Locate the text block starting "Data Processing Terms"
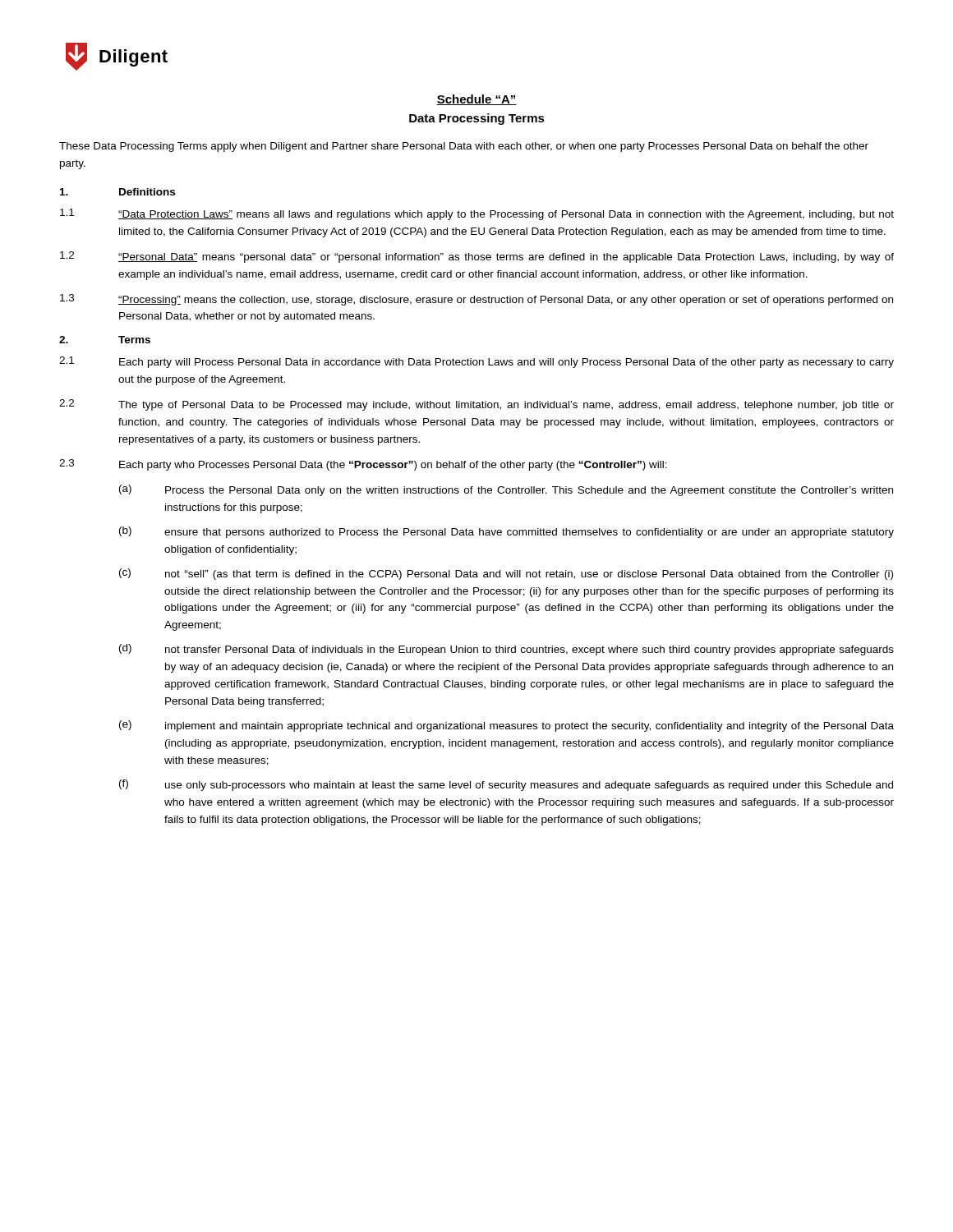 tap(476, 118)
